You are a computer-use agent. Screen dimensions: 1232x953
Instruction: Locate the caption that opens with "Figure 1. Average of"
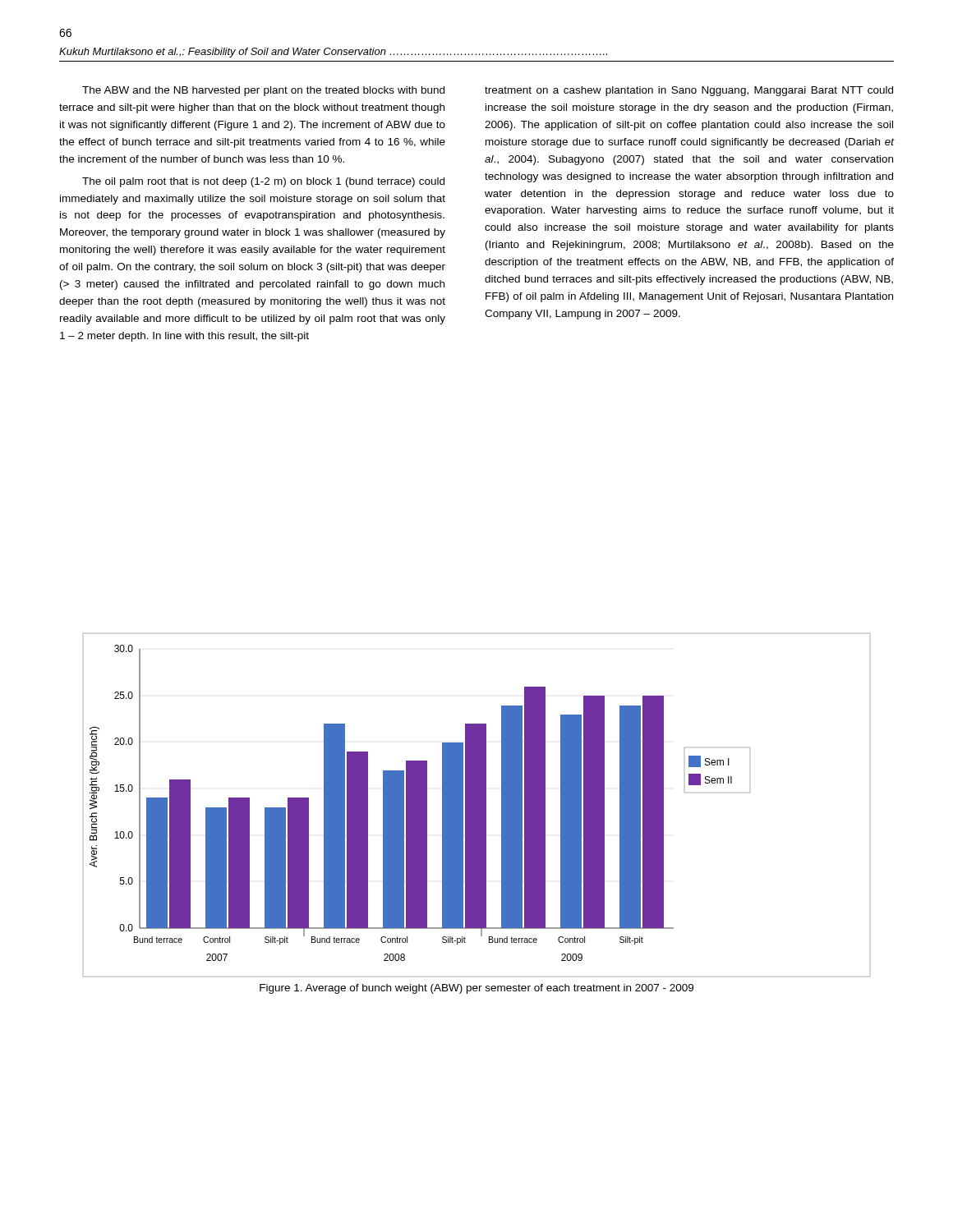476,988
